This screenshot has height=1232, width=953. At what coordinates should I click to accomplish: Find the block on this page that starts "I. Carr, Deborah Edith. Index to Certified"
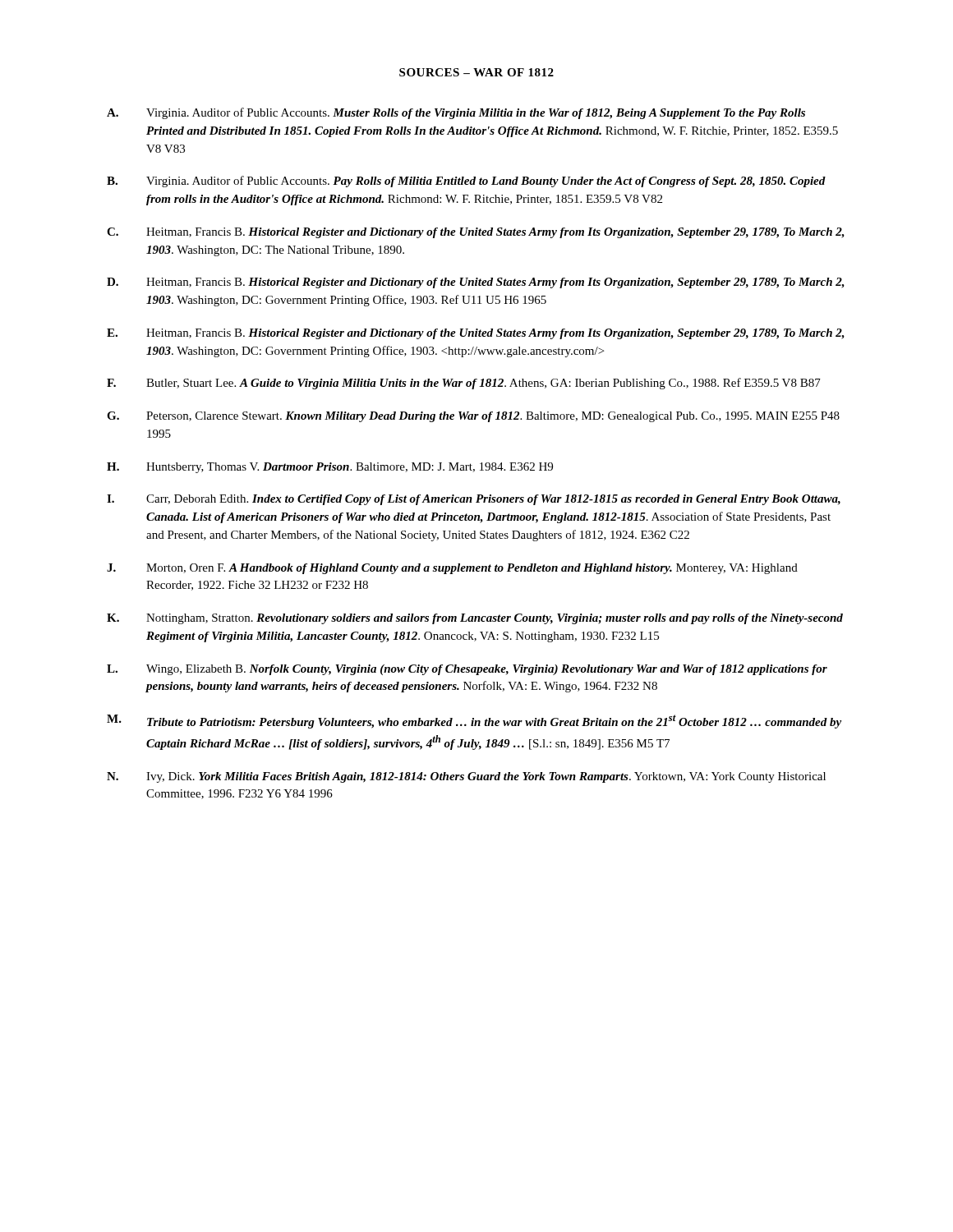tap(476, 517)
